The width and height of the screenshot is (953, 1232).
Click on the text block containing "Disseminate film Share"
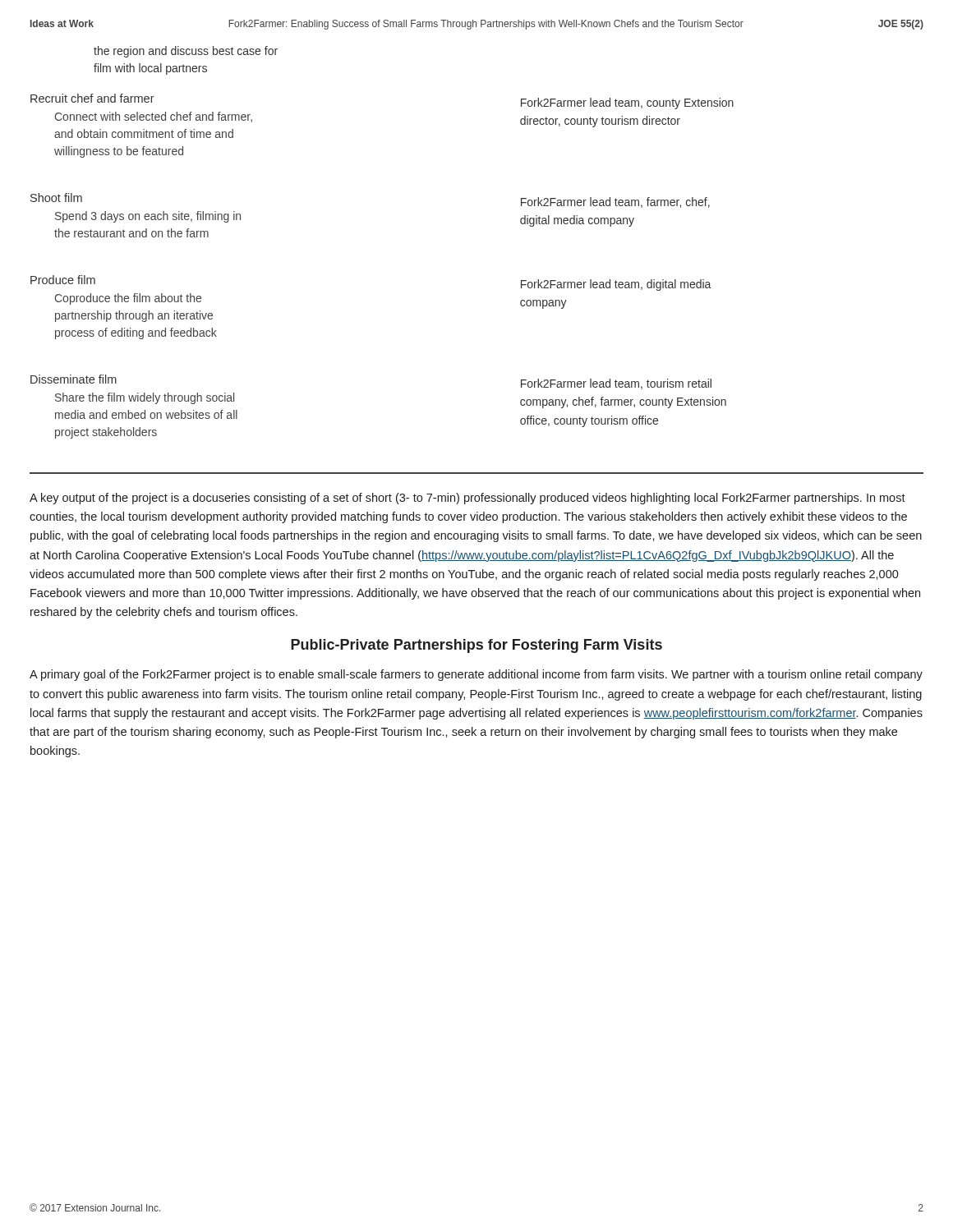point(74,379)
